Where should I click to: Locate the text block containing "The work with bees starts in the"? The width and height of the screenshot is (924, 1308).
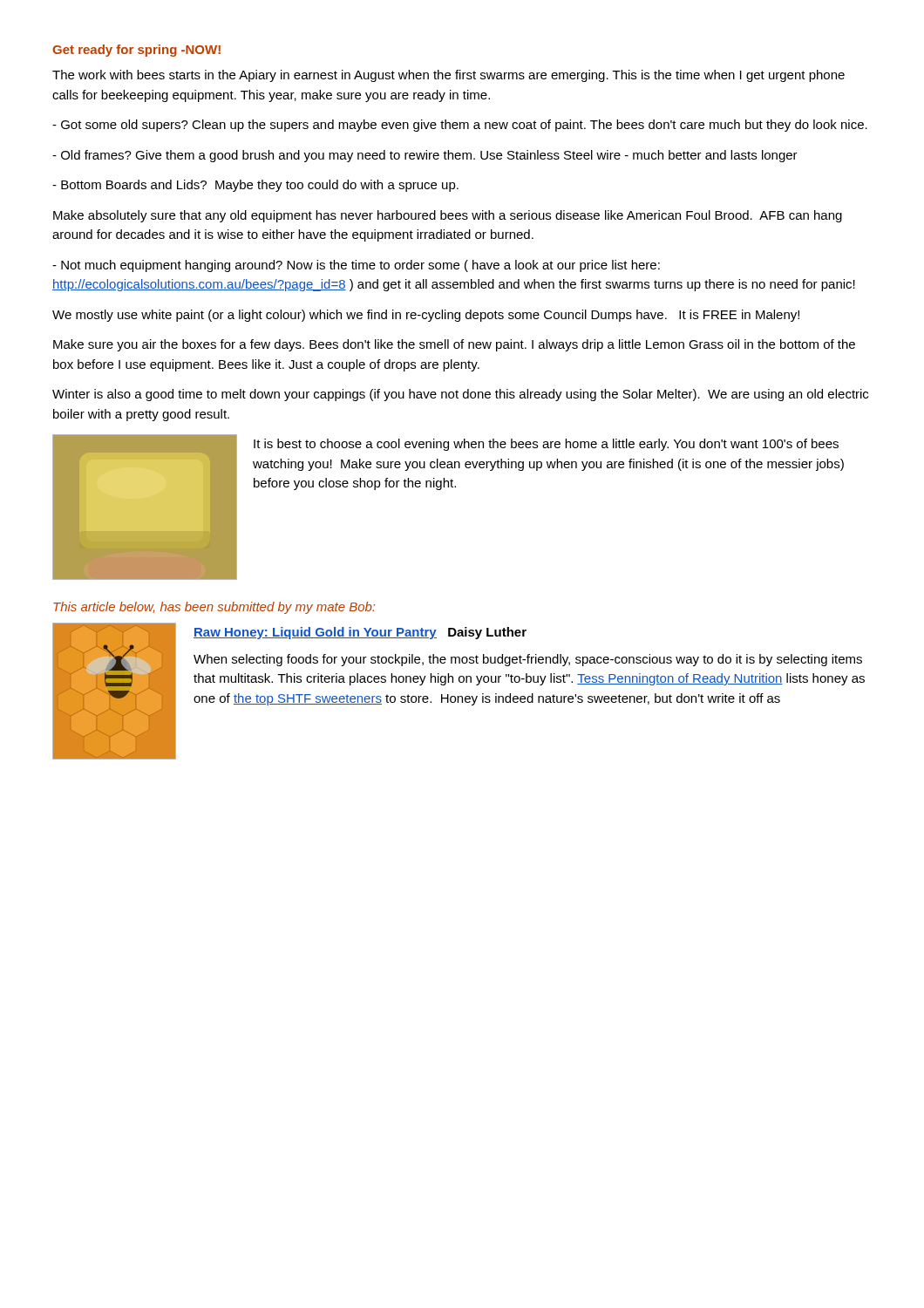(449, 84)
